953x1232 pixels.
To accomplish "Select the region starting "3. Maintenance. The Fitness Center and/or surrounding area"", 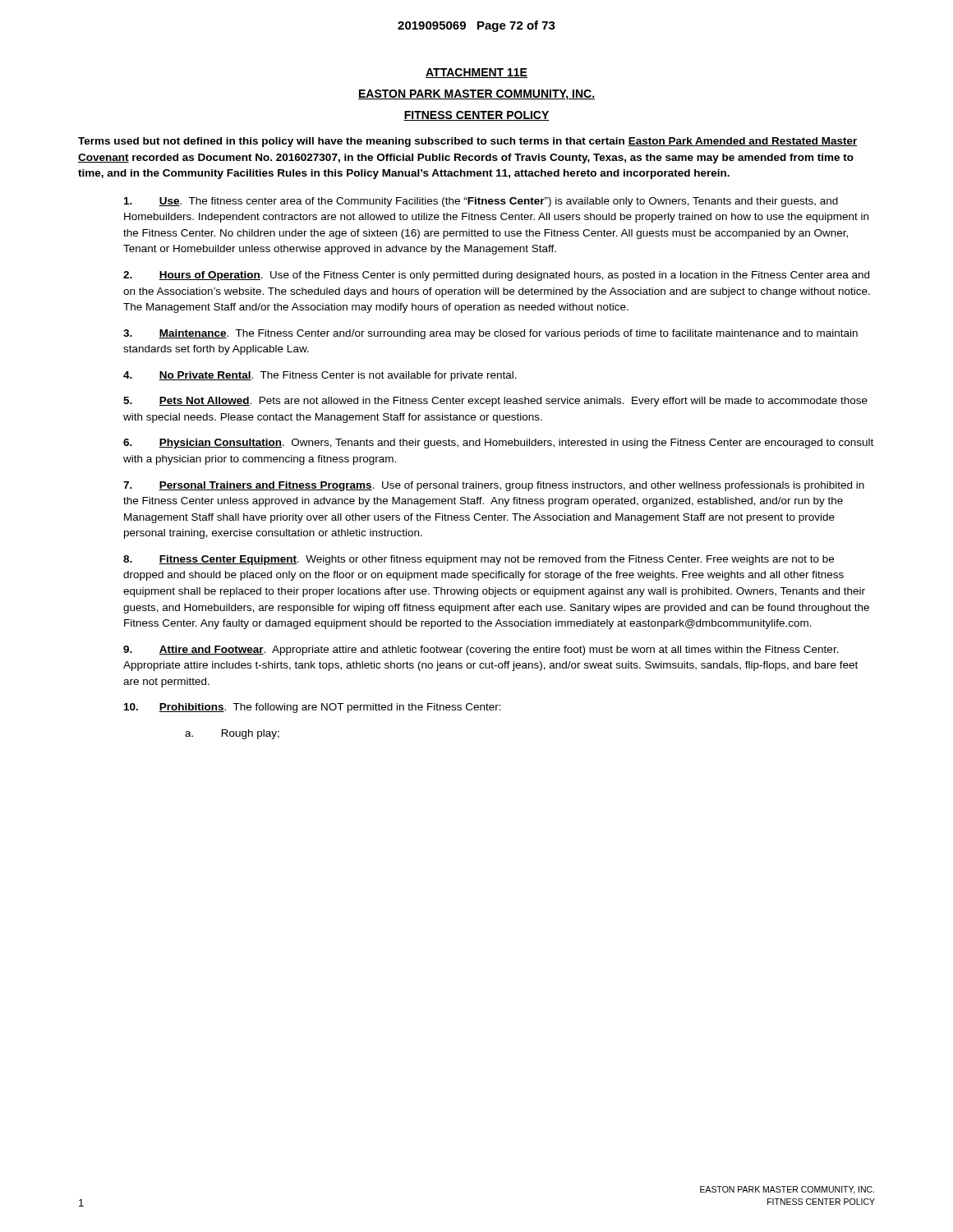I will (x=491, y=340).
